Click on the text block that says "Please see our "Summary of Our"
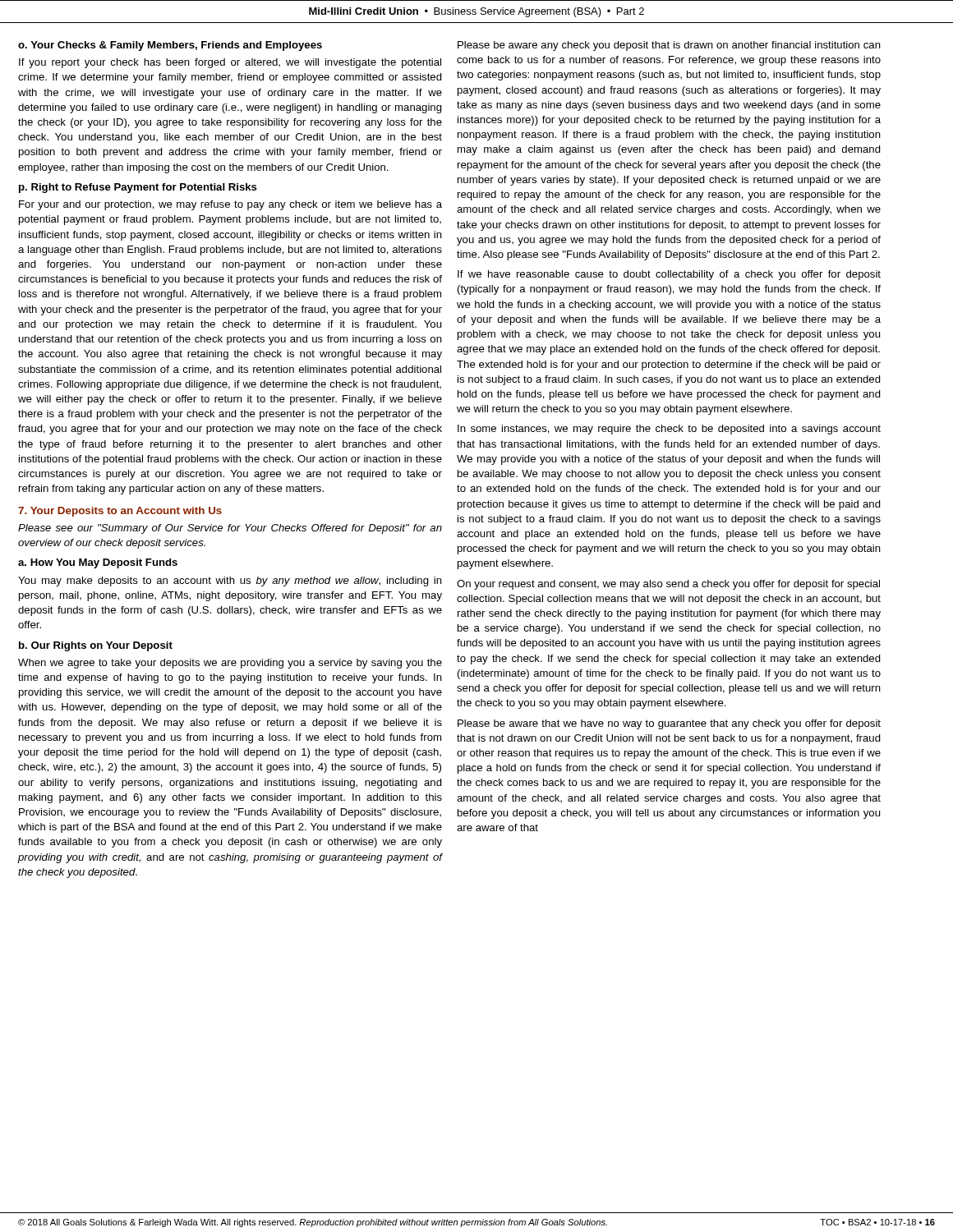The height and width of the screenshot is (1232, 953). [x=230, y=535]
